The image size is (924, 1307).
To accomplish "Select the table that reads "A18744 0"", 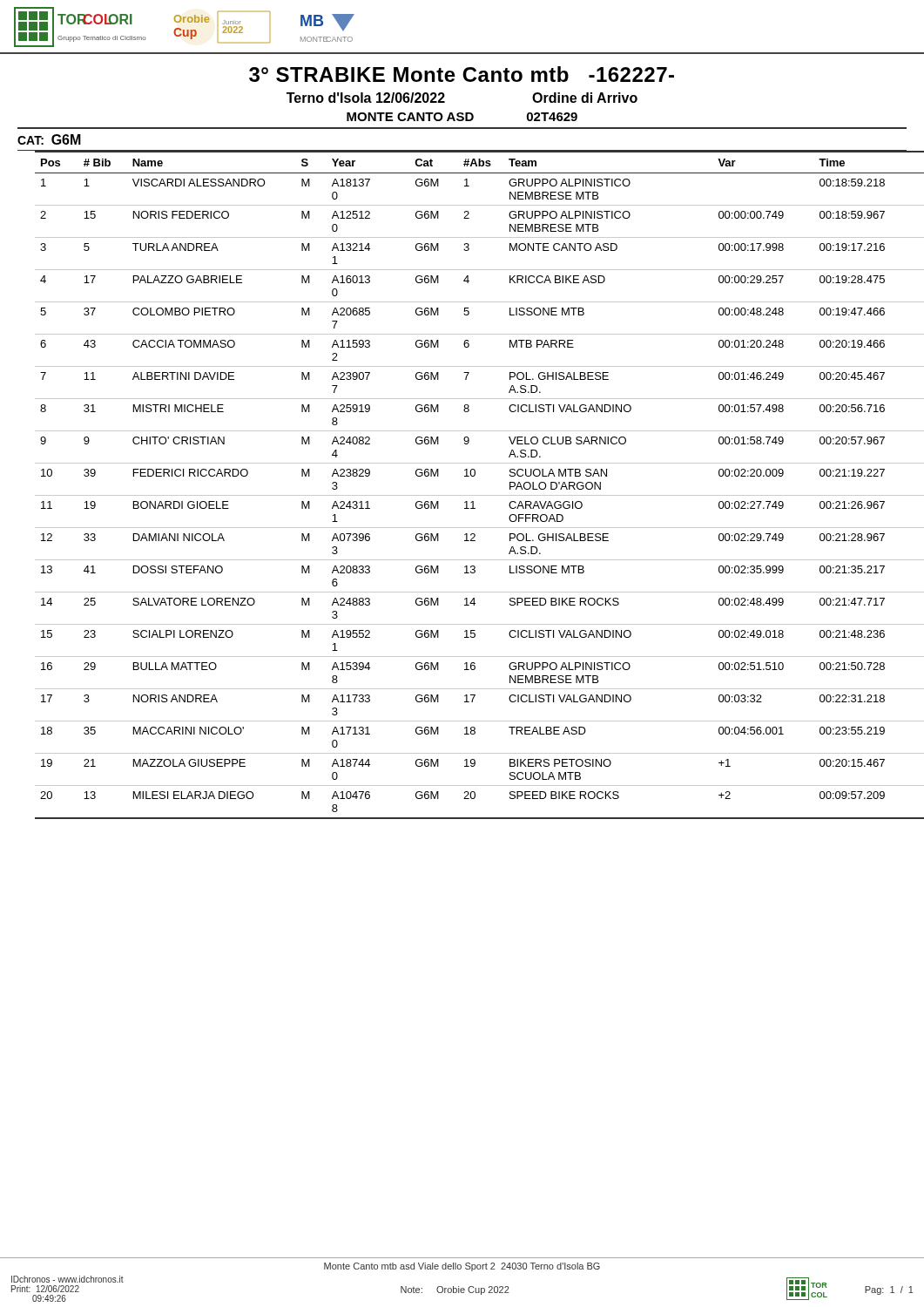I will pos(462,485).
